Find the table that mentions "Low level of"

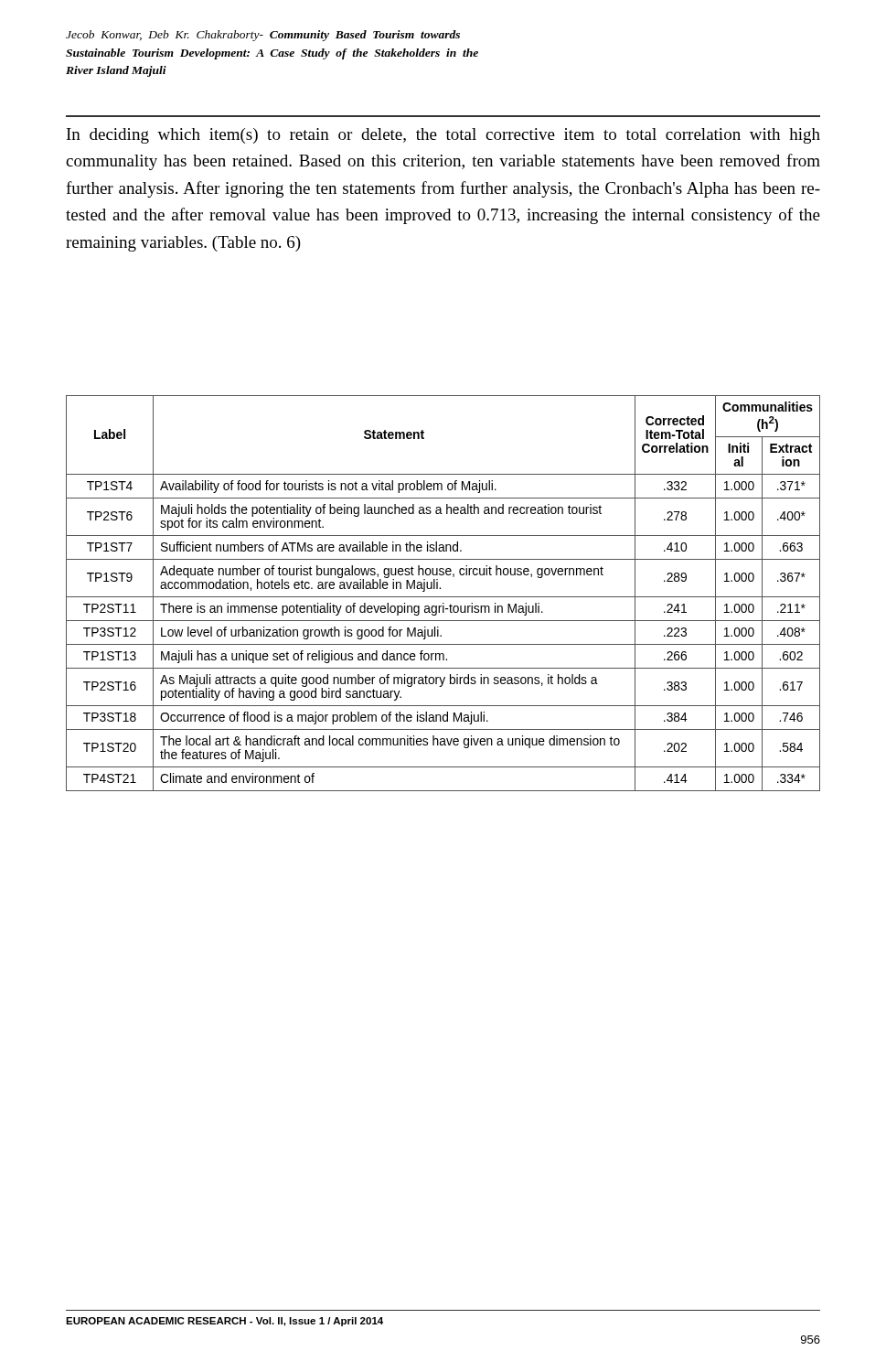click(x=443, y=593)
